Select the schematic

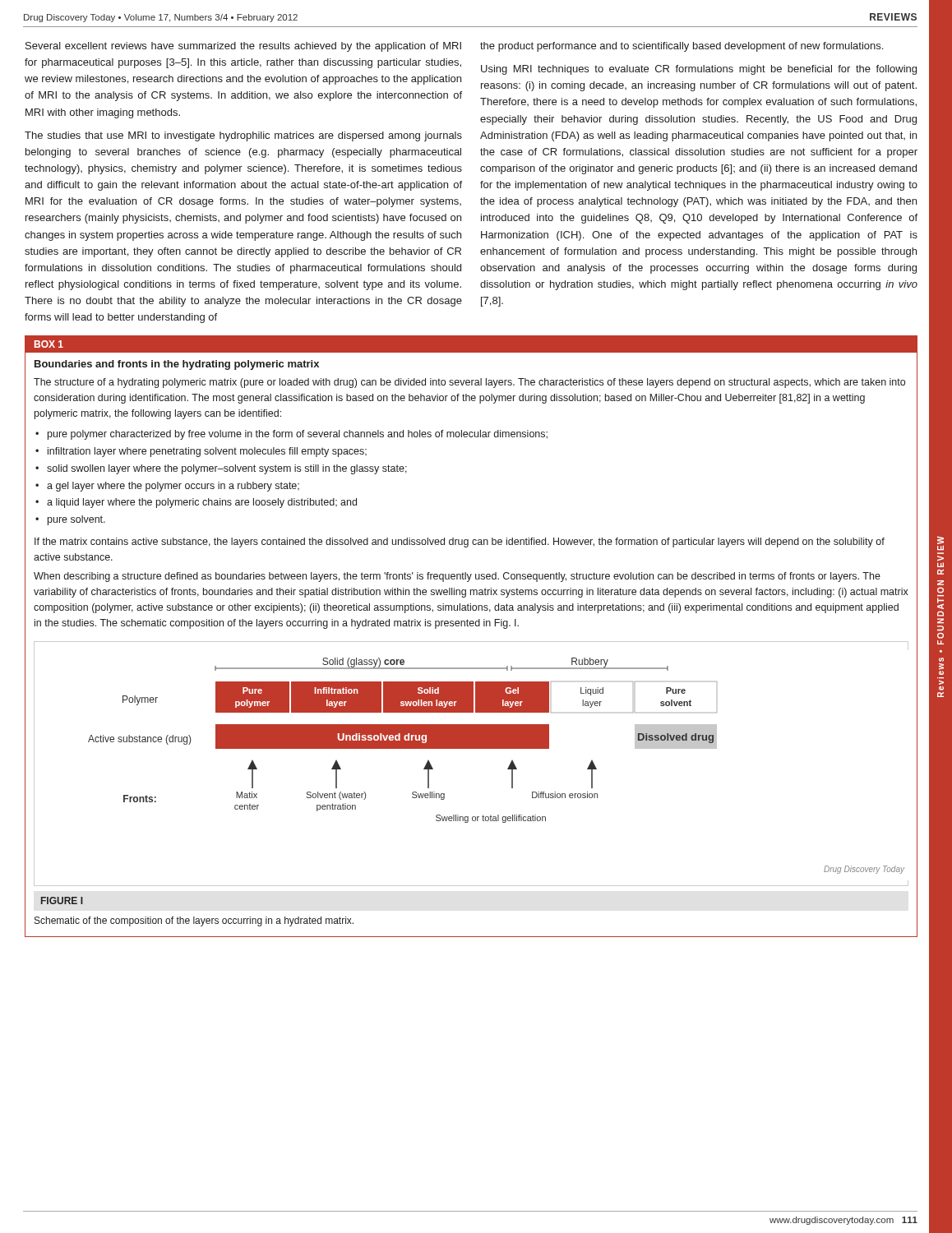click(x=471, y=764)
